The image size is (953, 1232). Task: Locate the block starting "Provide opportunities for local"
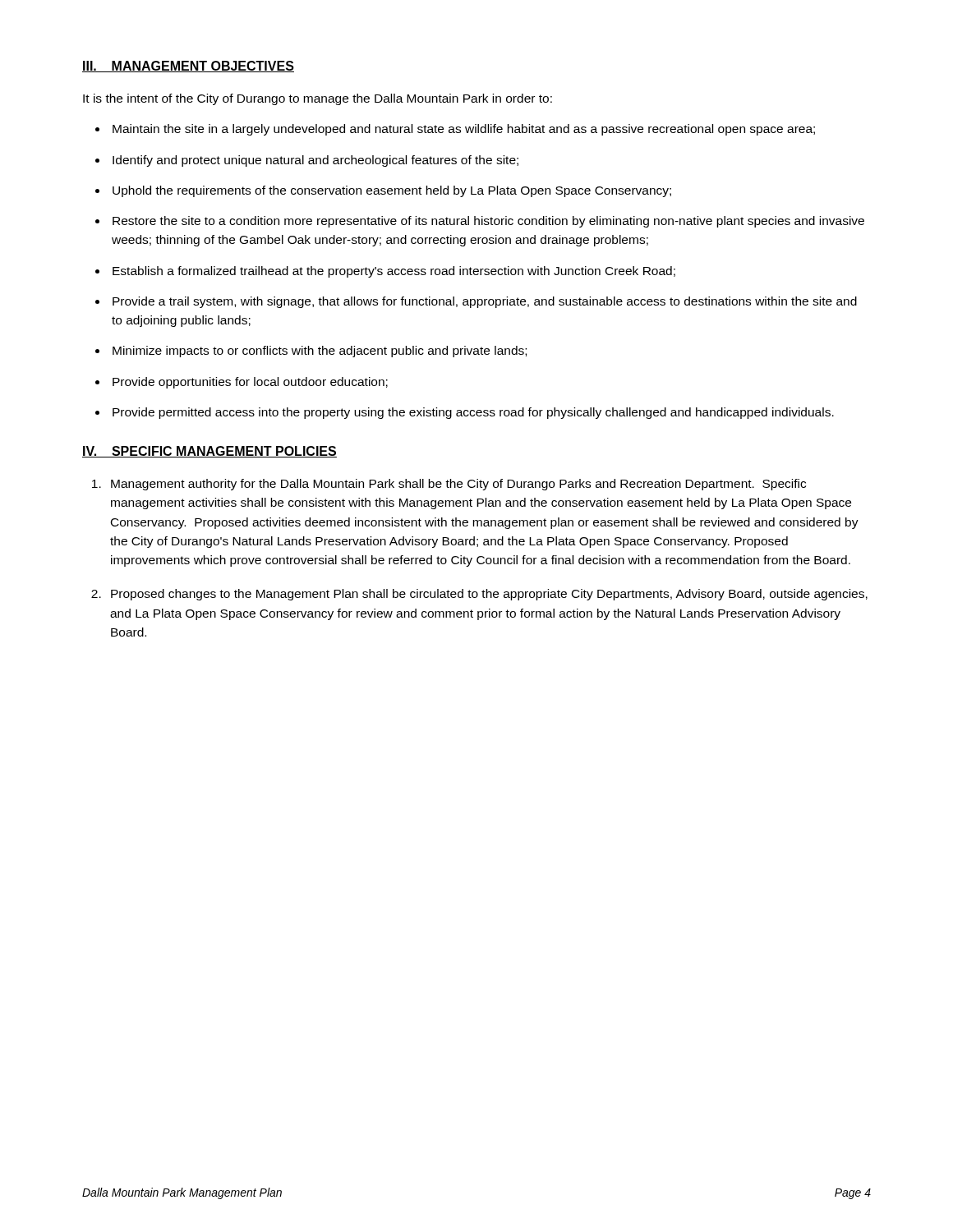250,381
